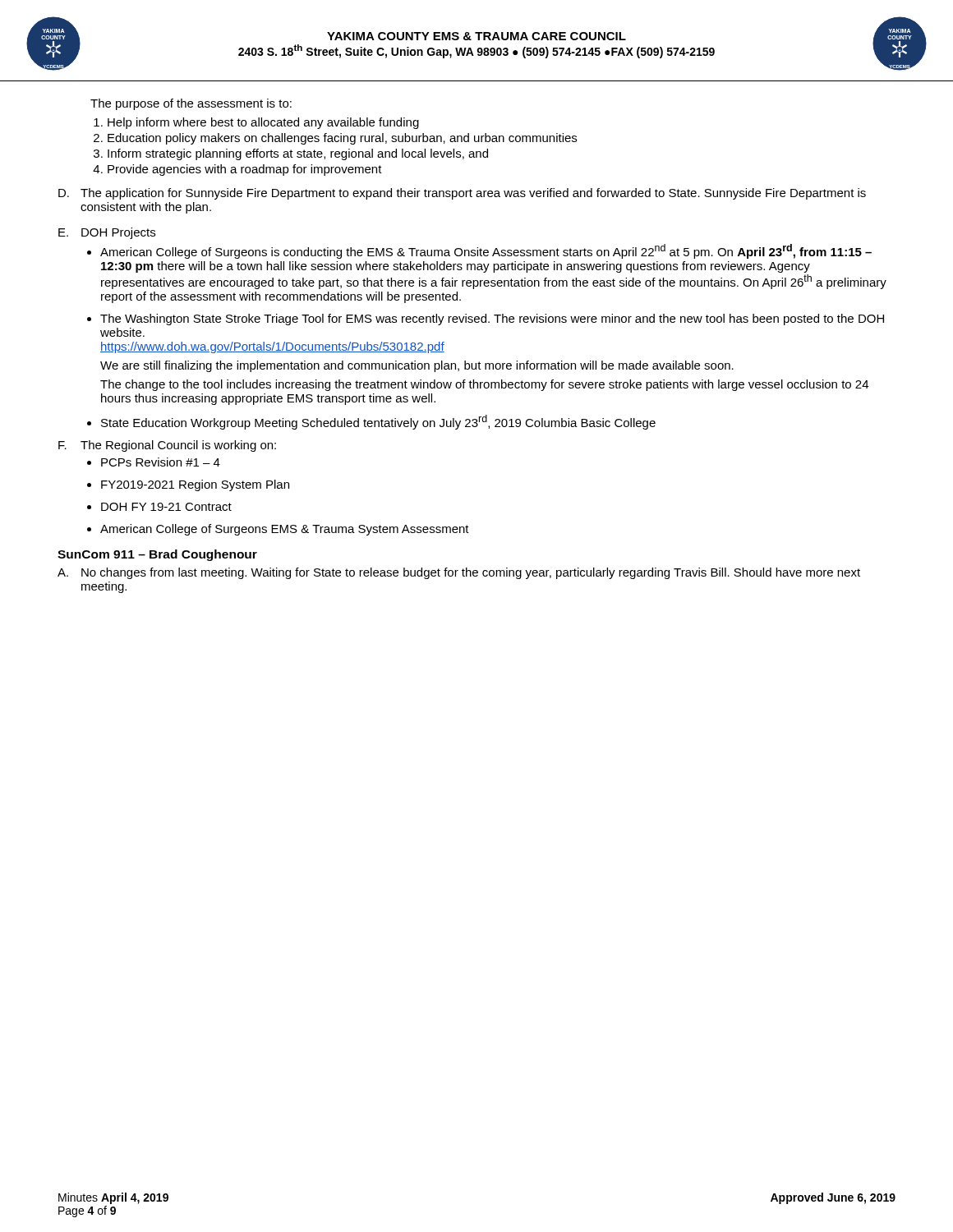This screenshot has width=953, height=1232.
Task: Select the region starting "FY2019-2021 Region System Plan"
Action: click(195, 484)
